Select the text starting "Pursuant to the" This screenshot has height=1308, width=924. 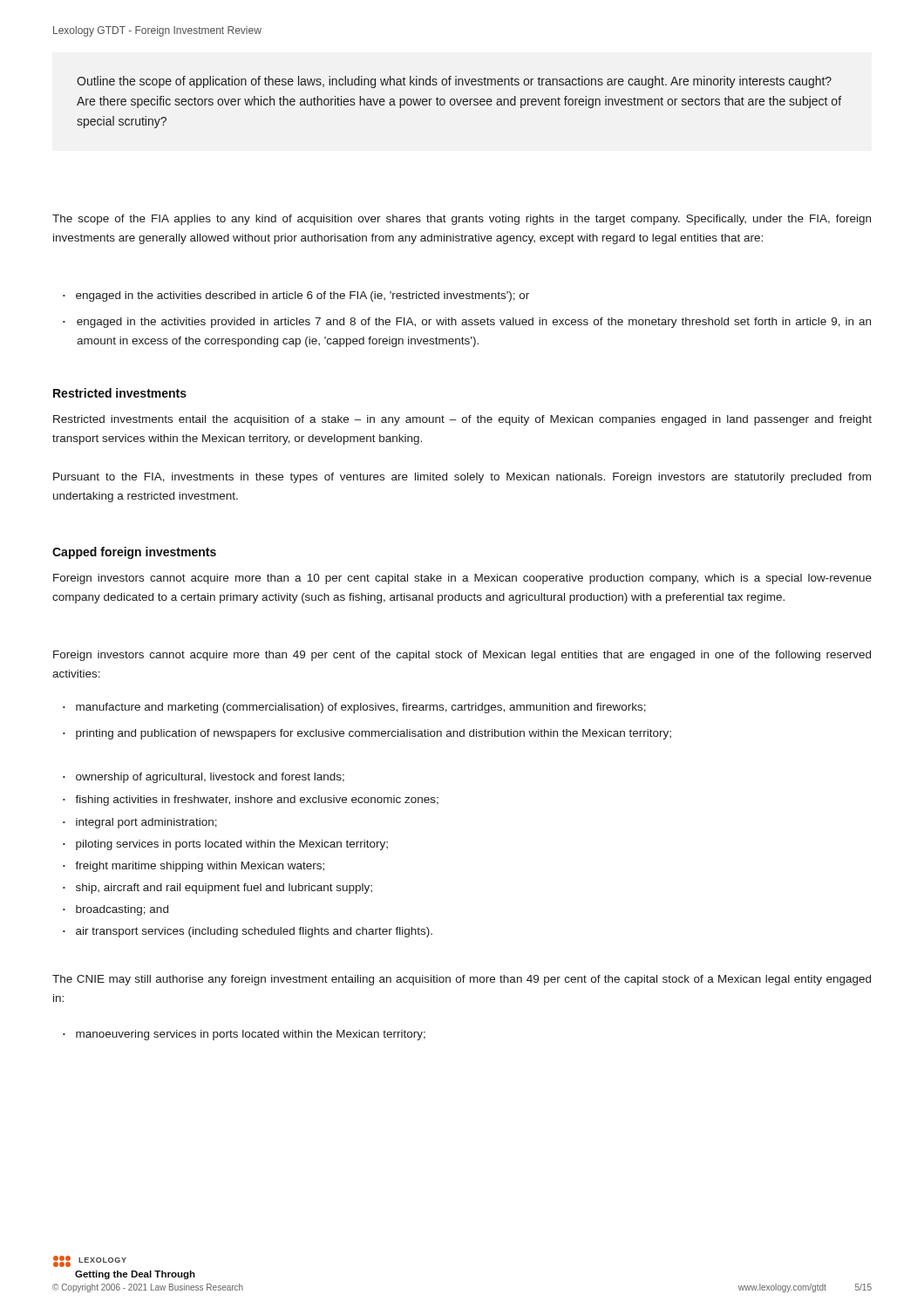click(462, 486)
